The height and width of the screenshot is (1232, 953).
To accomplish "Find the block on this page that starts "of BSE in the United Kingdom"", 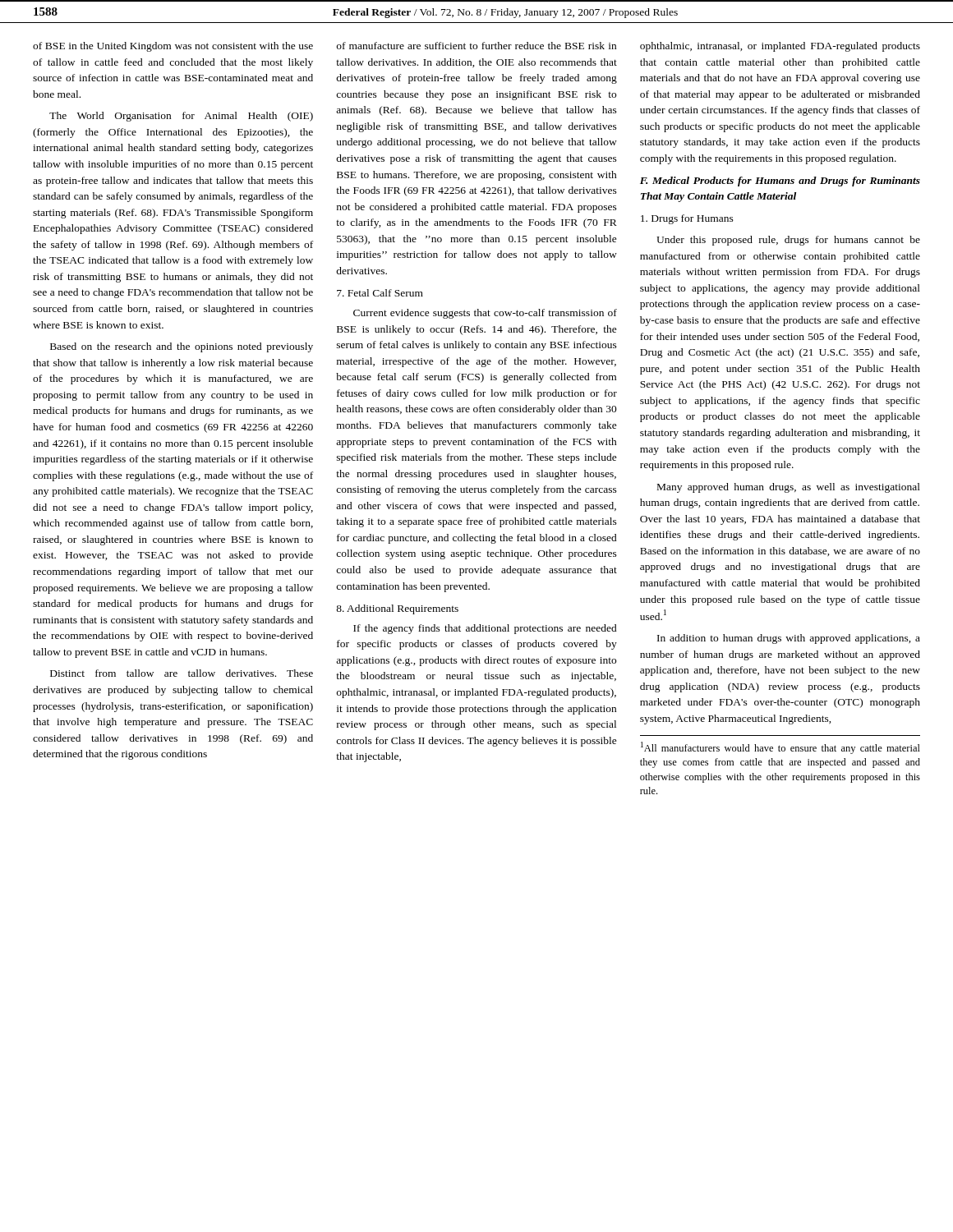I will pos(173,400).
